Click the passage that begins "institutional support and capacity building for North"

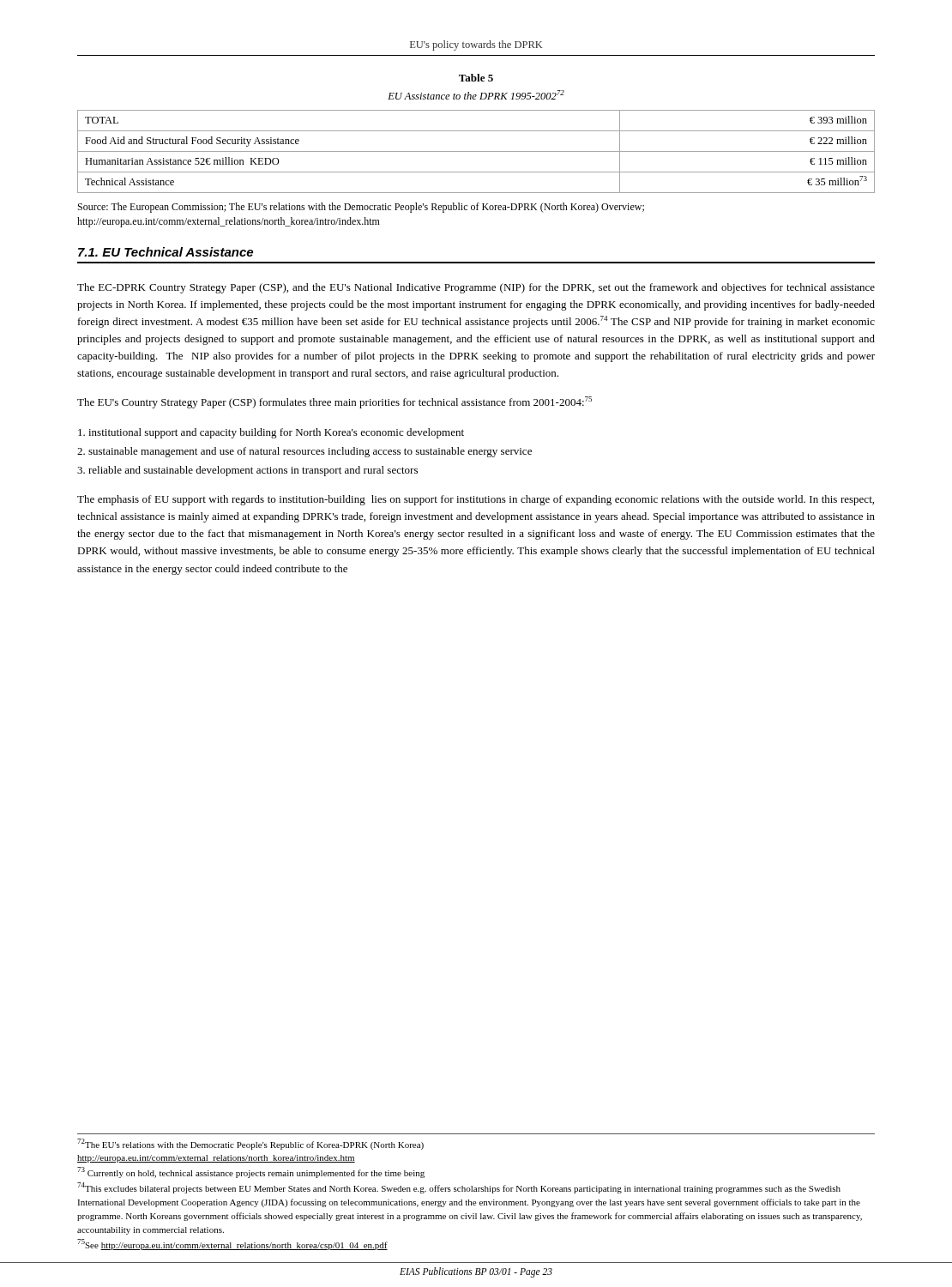point(271,432)
